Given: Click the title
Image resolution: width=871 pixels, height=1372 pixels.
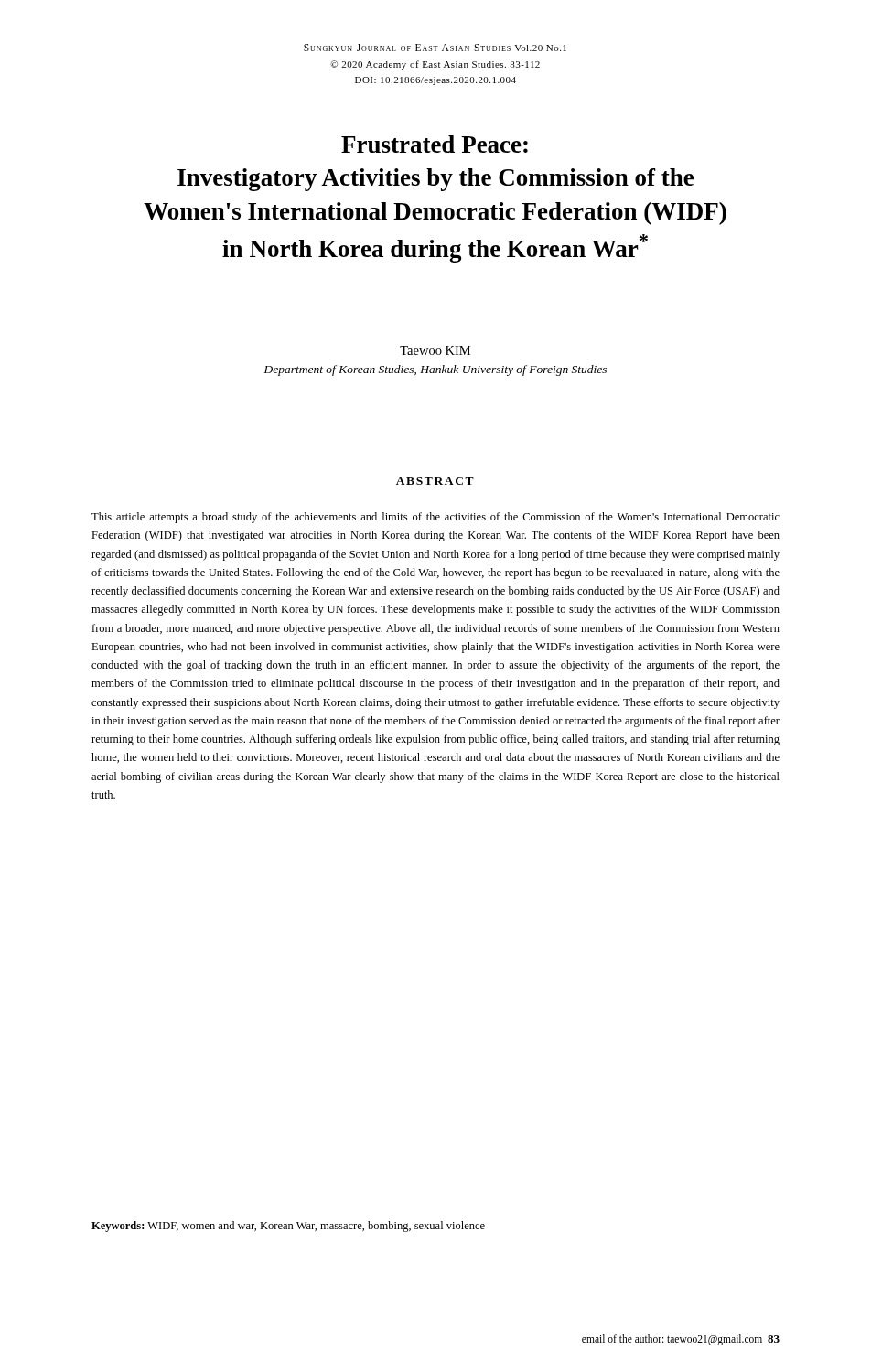Looking at the screenshot, I should pyautogui.click(x=436, y=197).
